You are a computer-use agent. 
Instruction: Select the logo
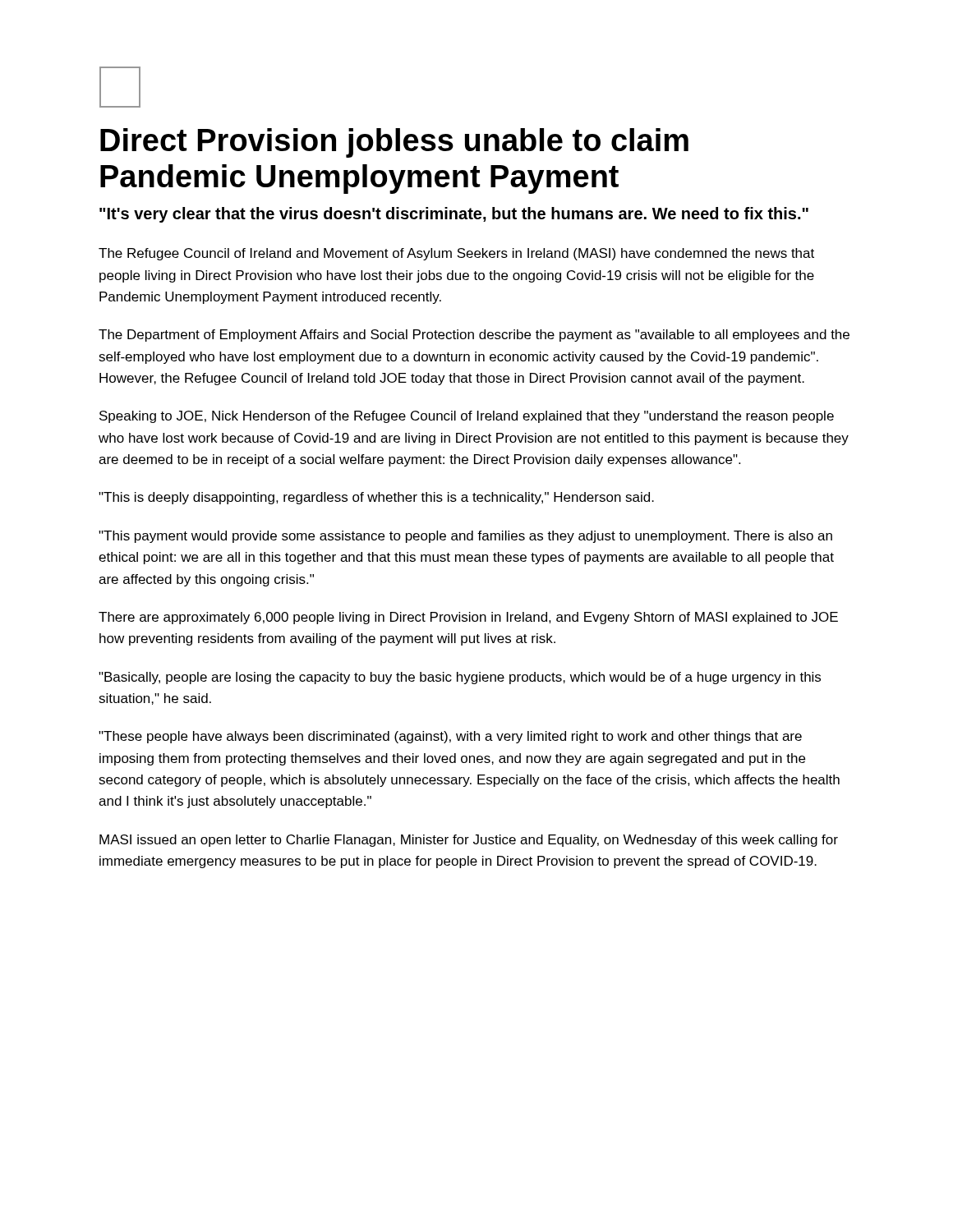click(120, 87)
